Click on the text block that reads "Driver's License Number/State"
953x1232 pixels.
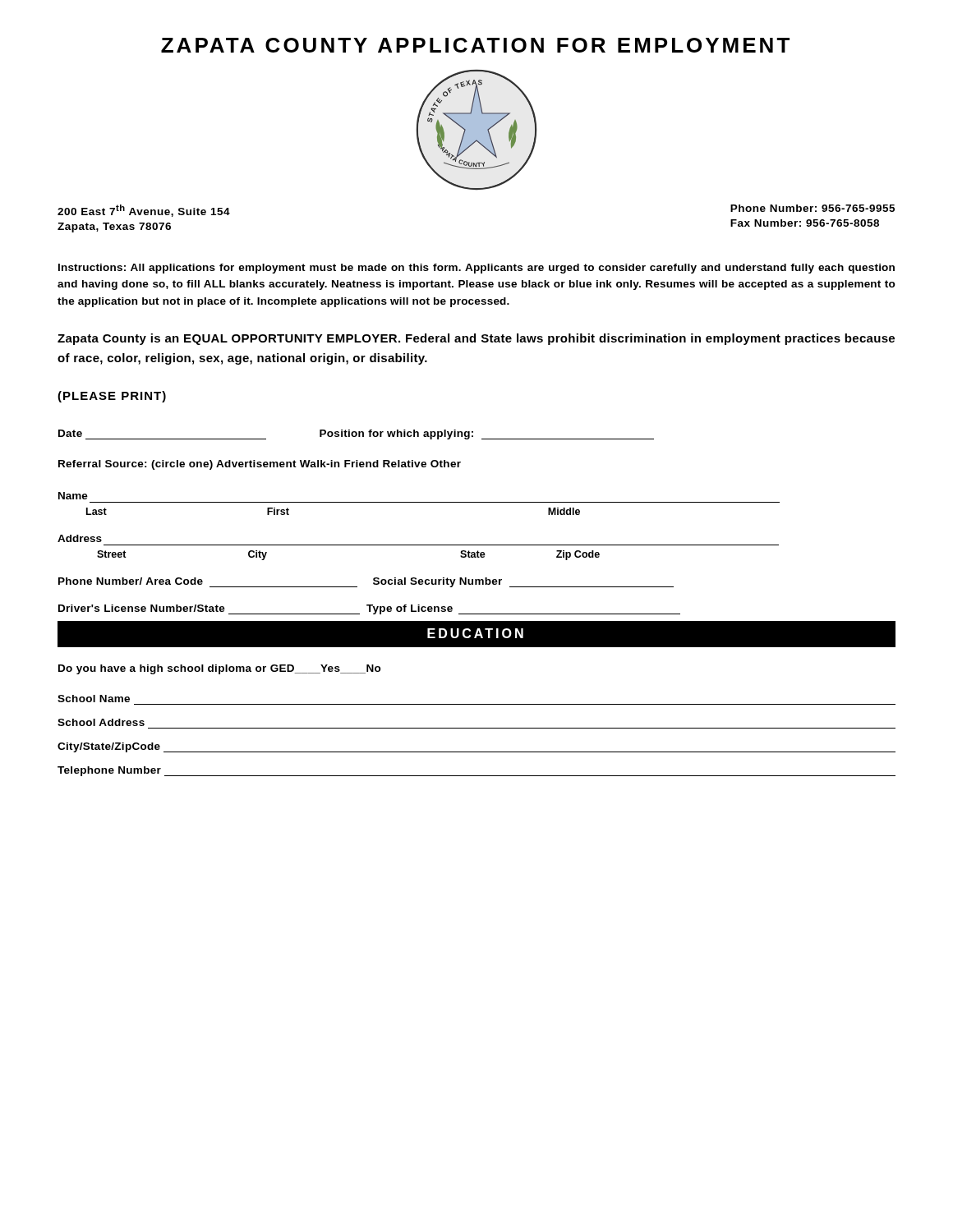click(x=369, y=607)
